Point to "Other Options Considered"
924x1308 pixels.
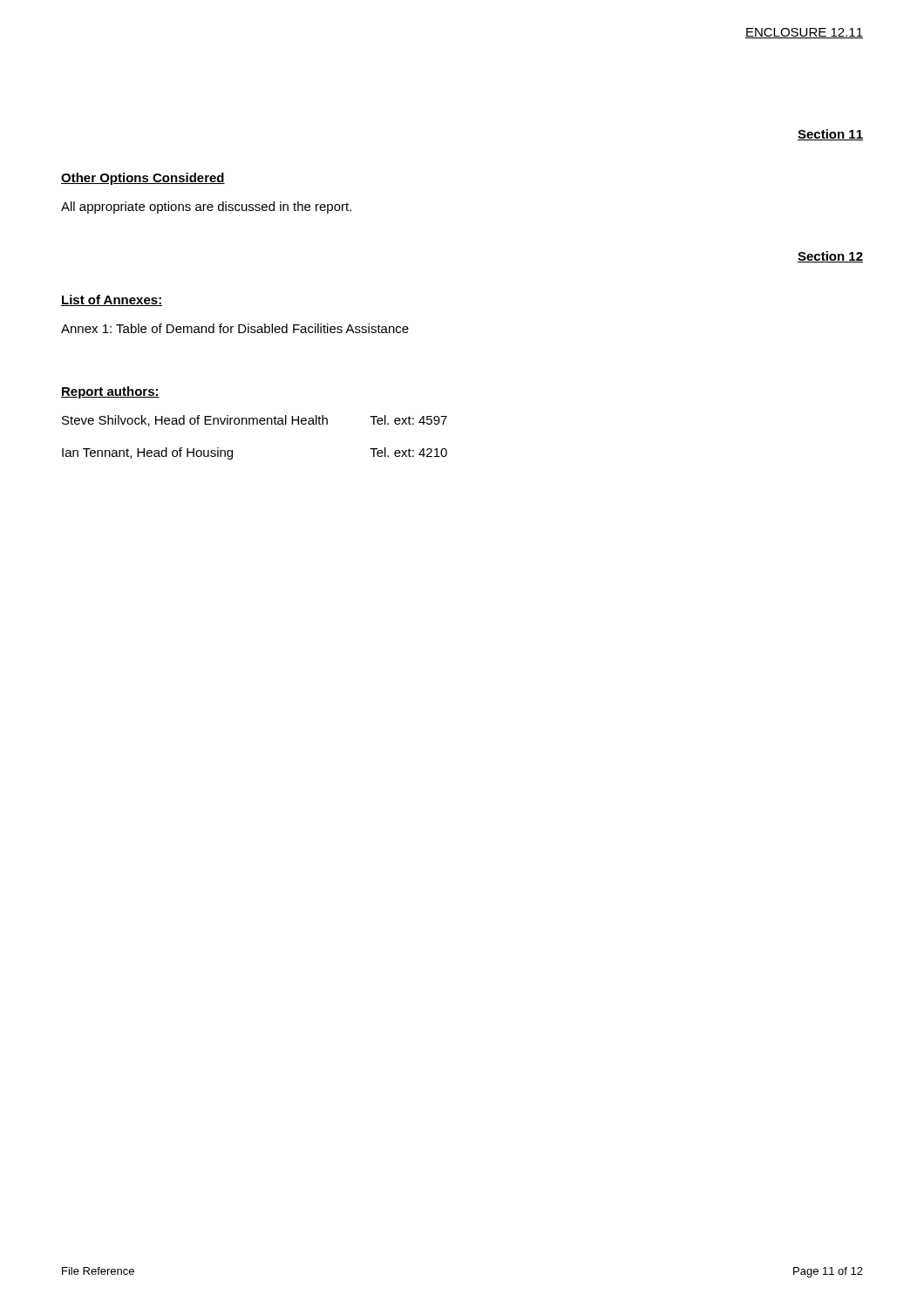pos(143,177)
